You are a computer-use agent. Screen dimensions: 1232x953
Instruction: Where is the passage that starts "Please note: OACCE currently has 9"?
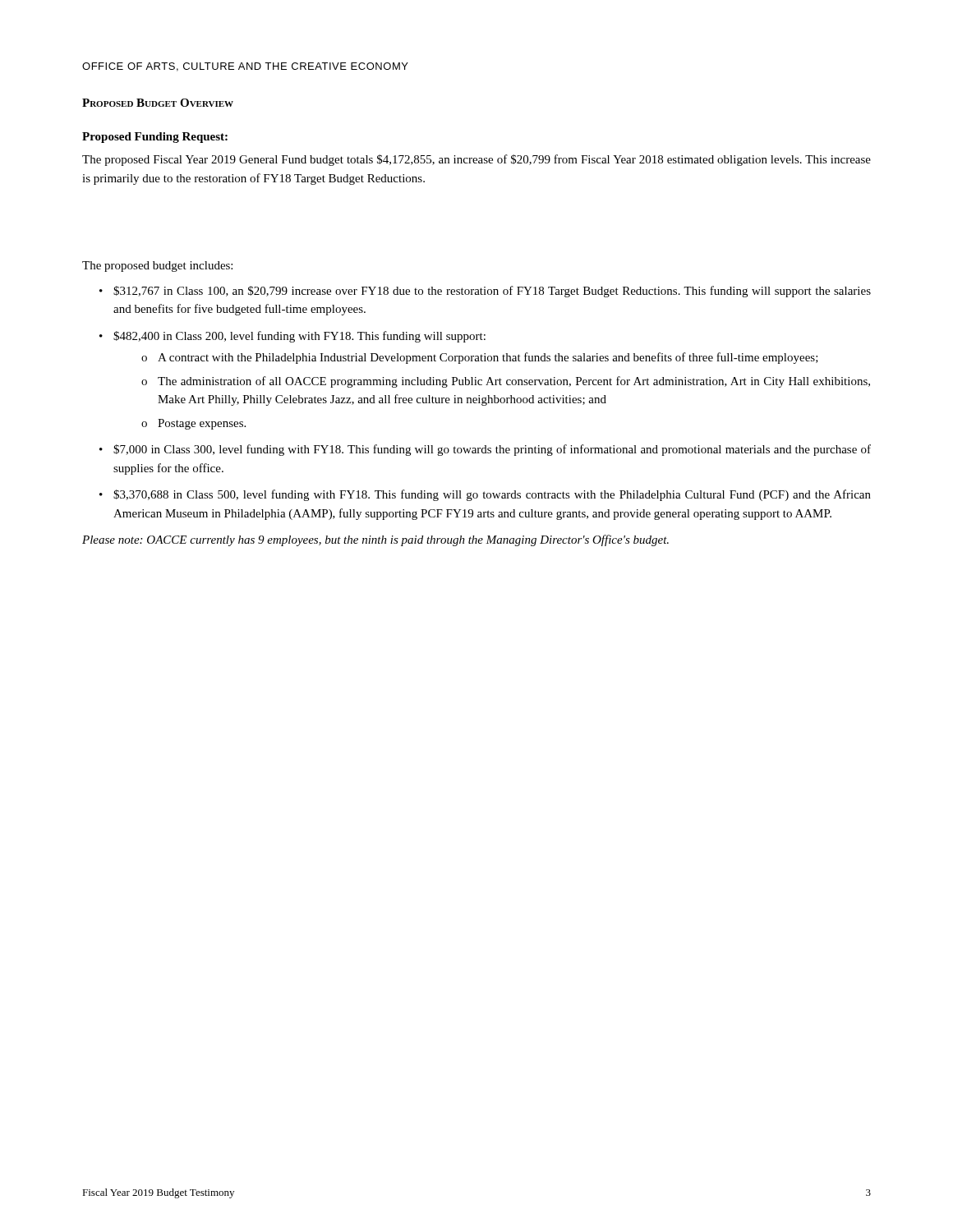pyautogui.click(x=376, y=540)
